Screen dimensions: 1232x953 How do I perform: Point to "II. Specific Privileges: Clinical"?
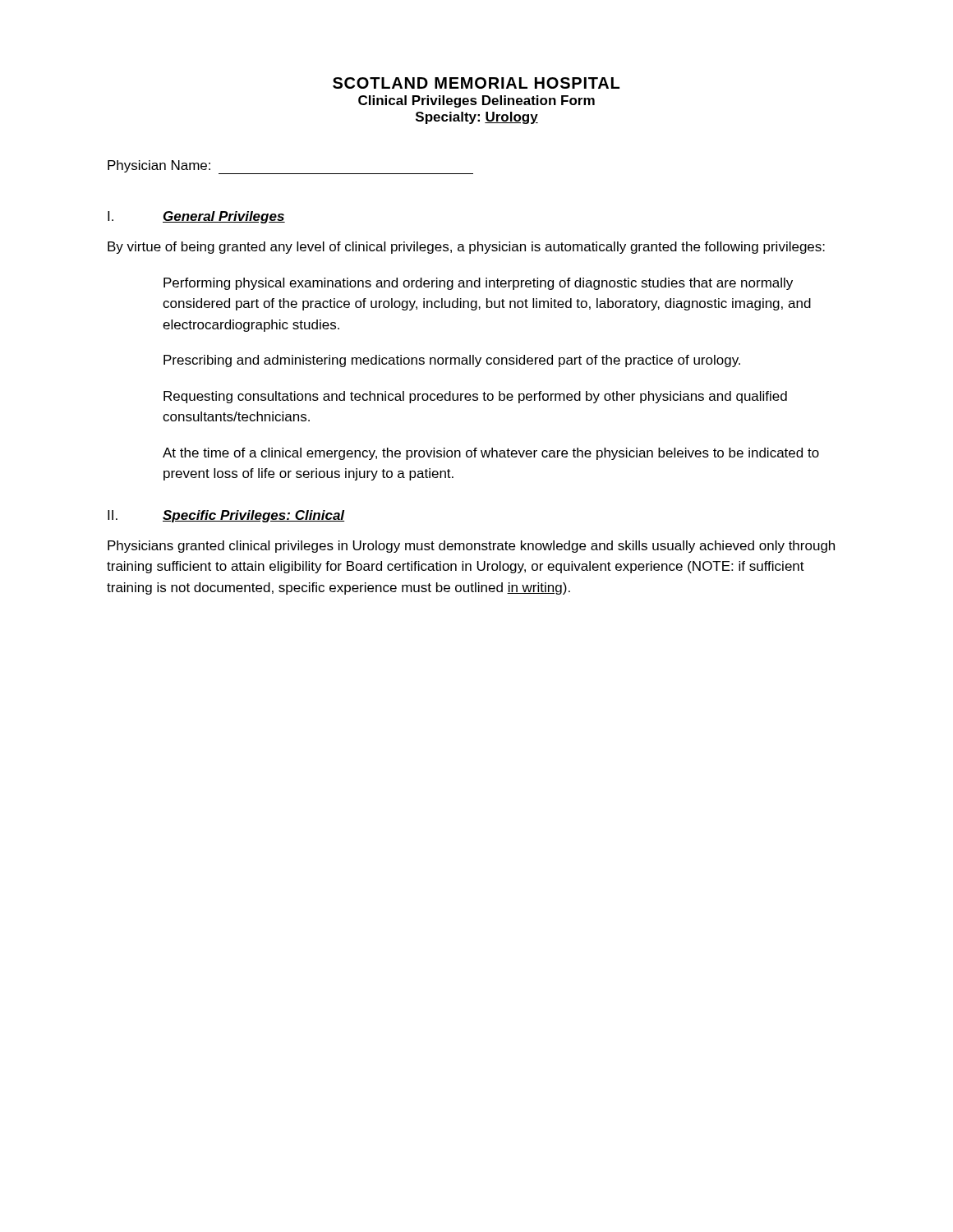(226, 515)
